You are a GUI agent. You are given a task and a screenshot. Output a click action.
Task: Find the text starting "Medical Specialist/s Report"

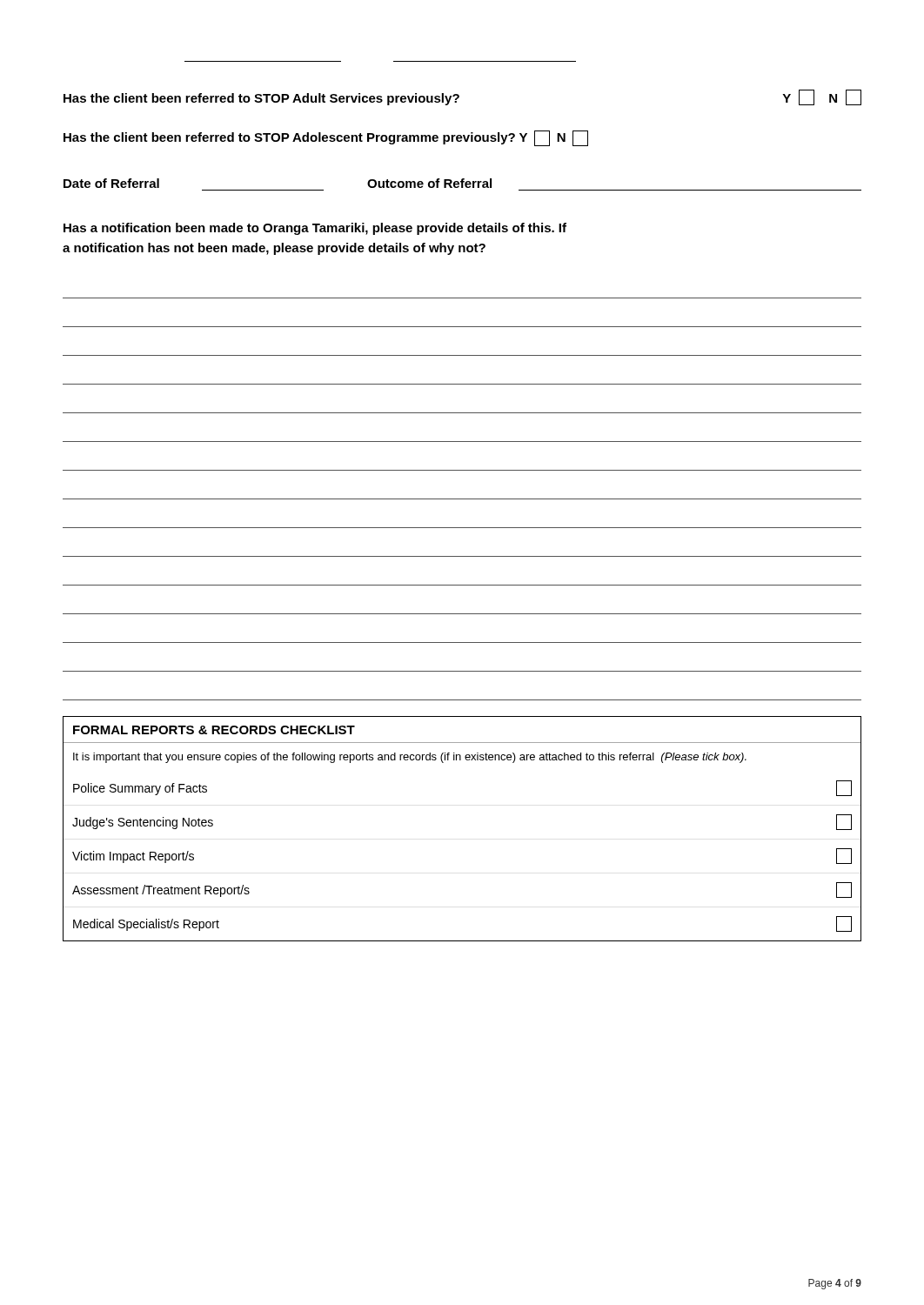[147, 924]
